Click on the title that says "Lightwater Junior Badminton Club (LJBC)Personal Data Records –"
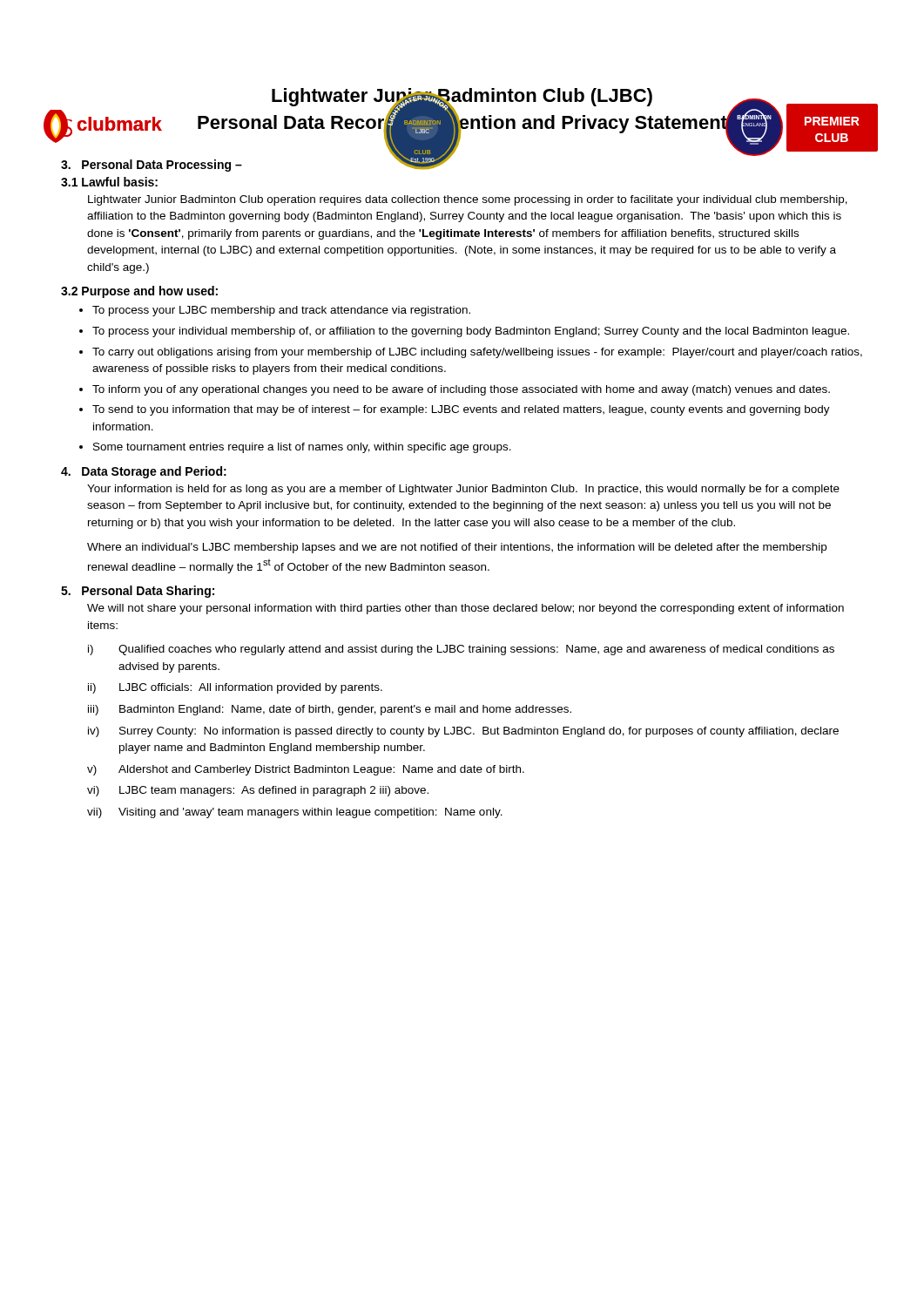Viewport: 924px width, 1307px height. [462, 110]
